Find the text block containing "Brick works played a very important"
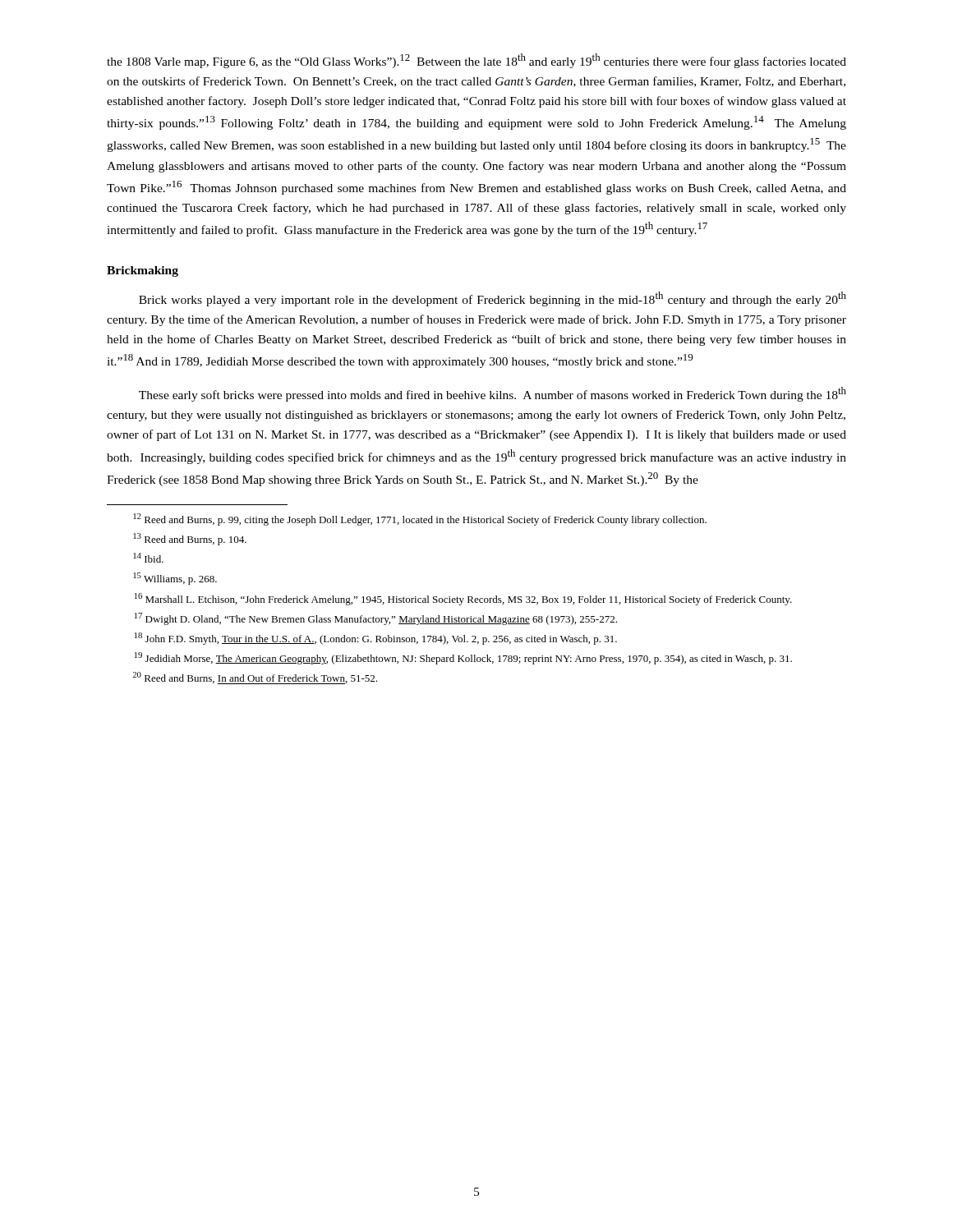 tap(476, 329)
